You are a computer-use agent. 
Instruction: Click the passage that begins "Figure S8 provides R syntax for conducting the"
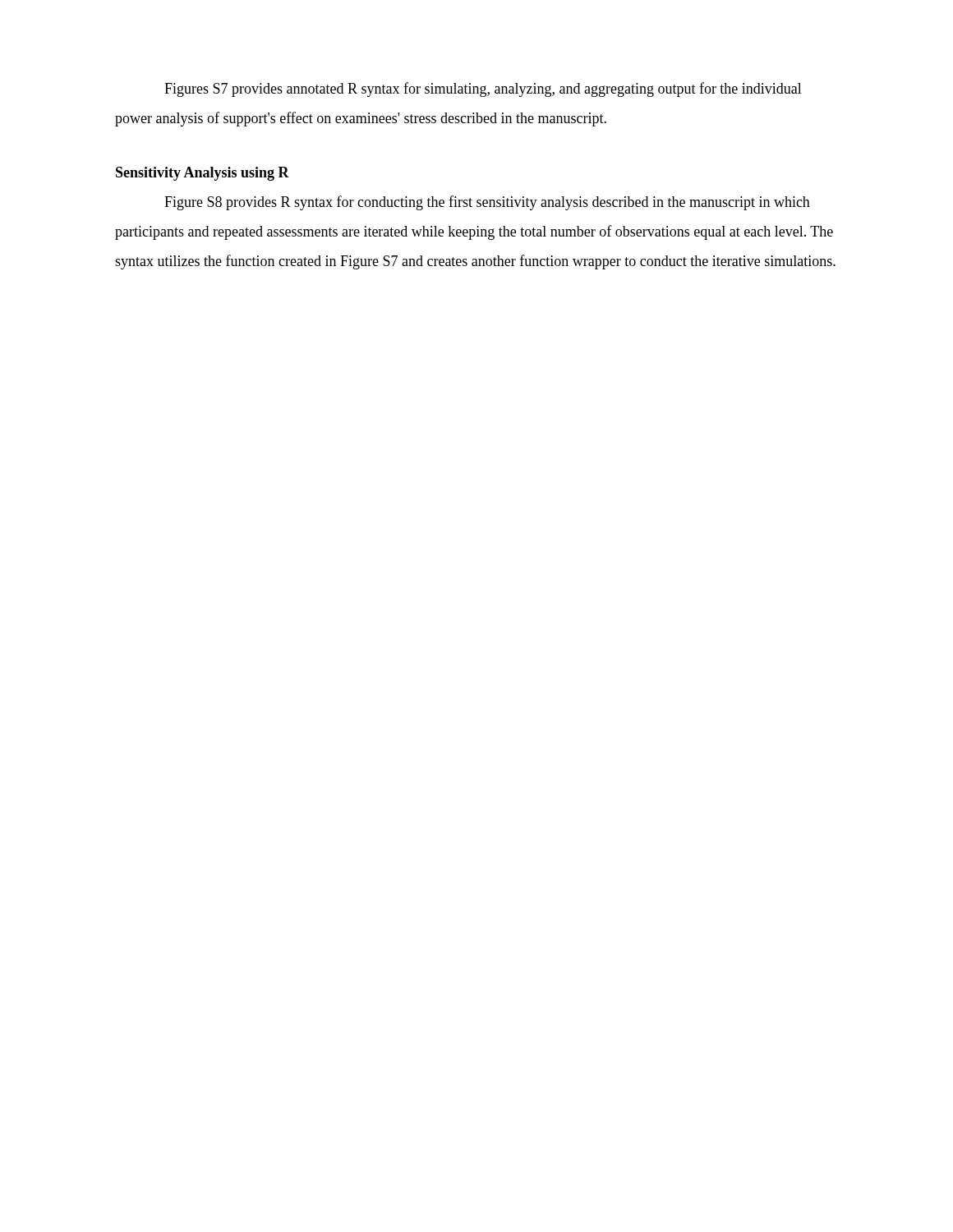click(476, 232)
